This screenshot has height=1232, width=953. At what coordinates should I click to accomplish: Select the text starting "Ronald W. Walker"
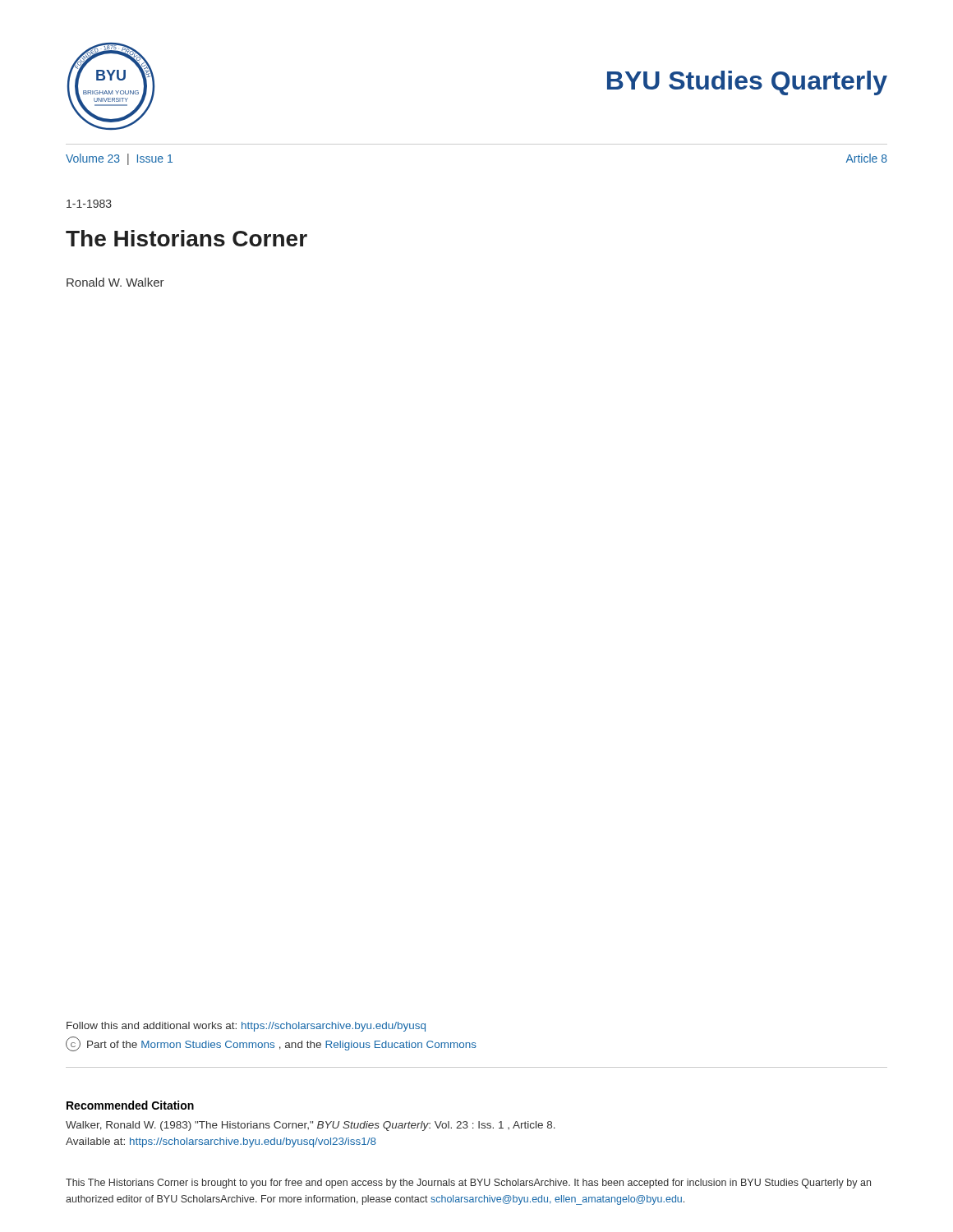[115, 282]
